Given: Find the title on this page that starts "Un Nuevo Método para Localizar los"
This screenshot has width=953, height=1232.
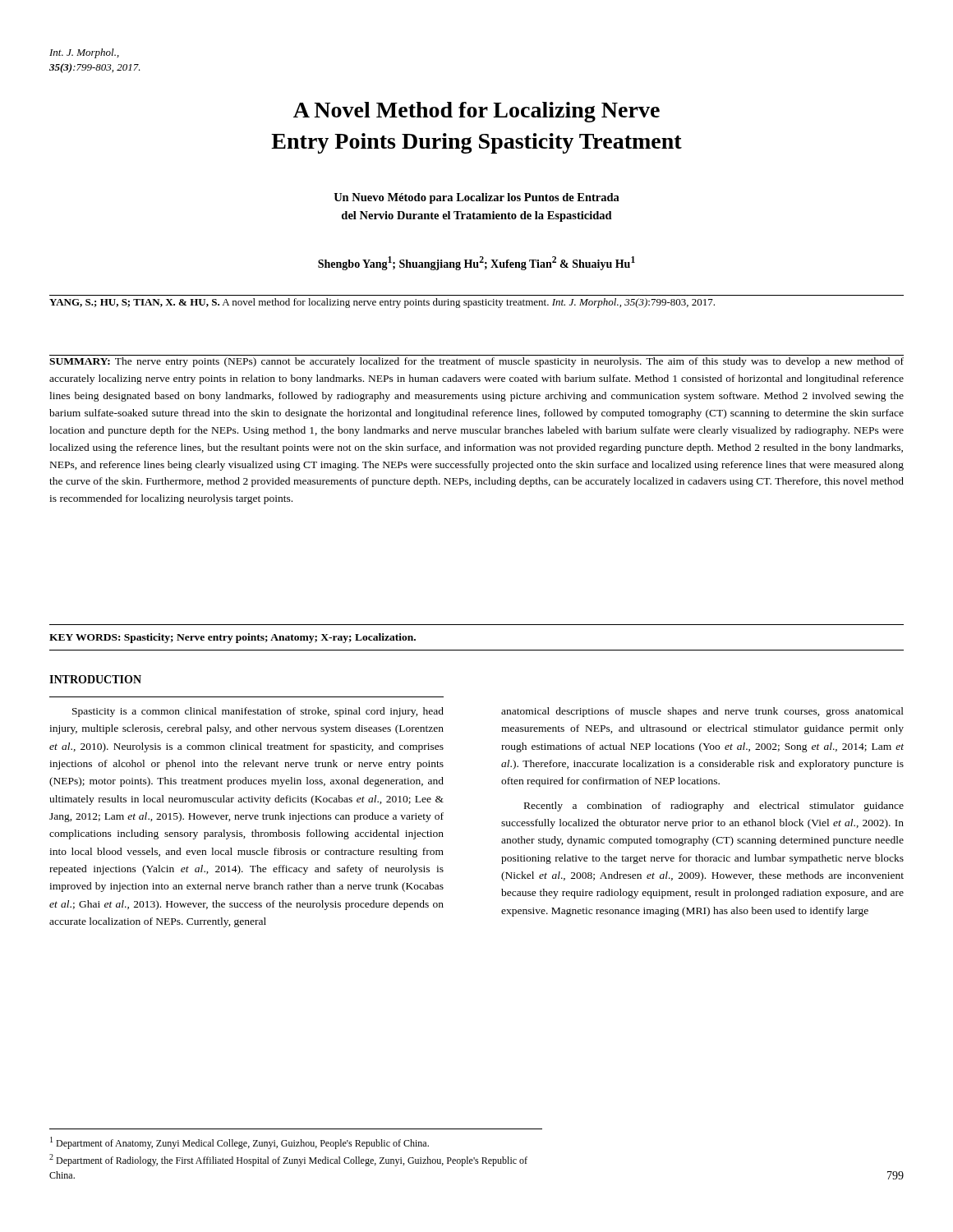Looking at the screenshot, I should point(476,207).
